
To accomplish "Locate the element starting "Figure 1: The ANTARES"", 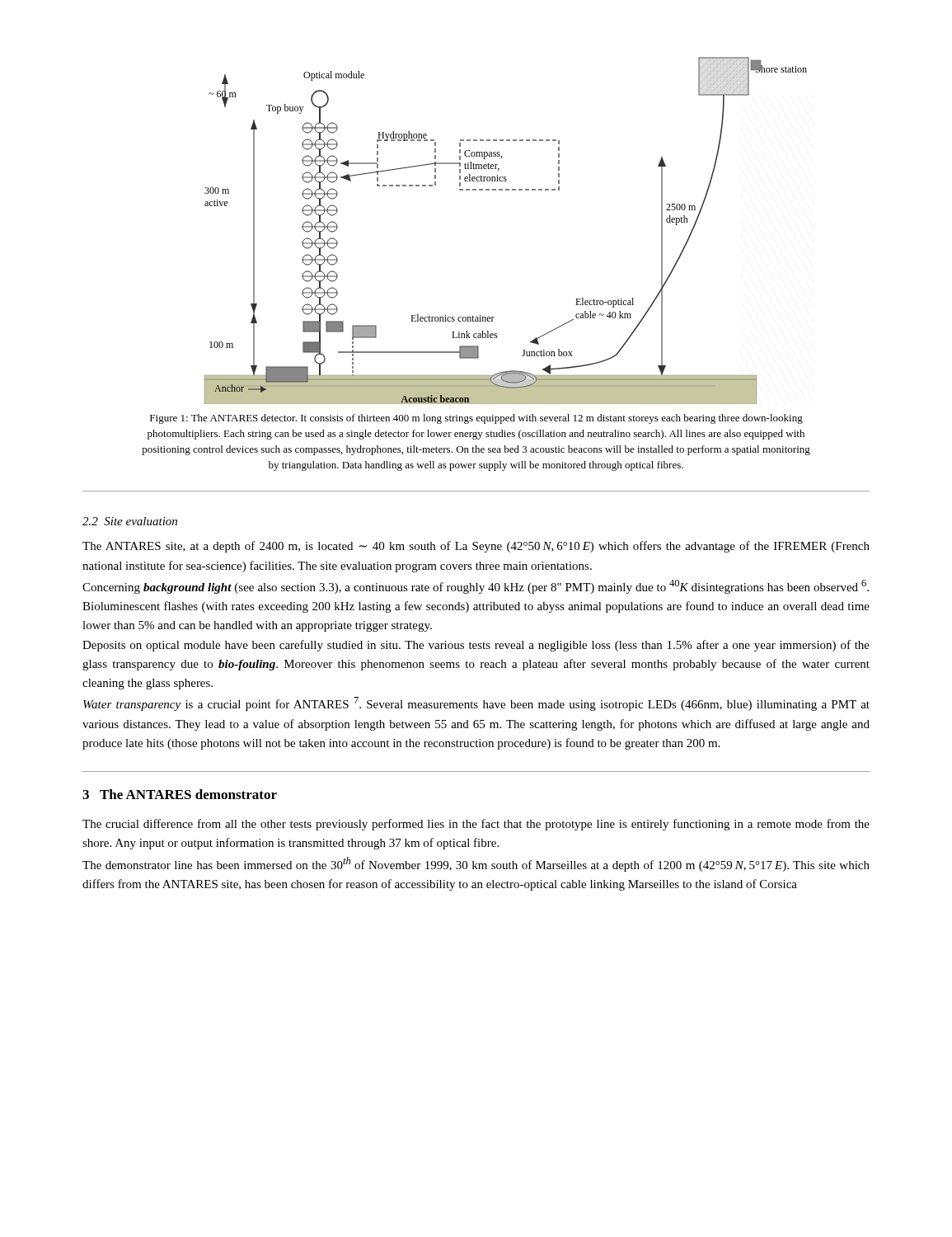I will 476,441.
